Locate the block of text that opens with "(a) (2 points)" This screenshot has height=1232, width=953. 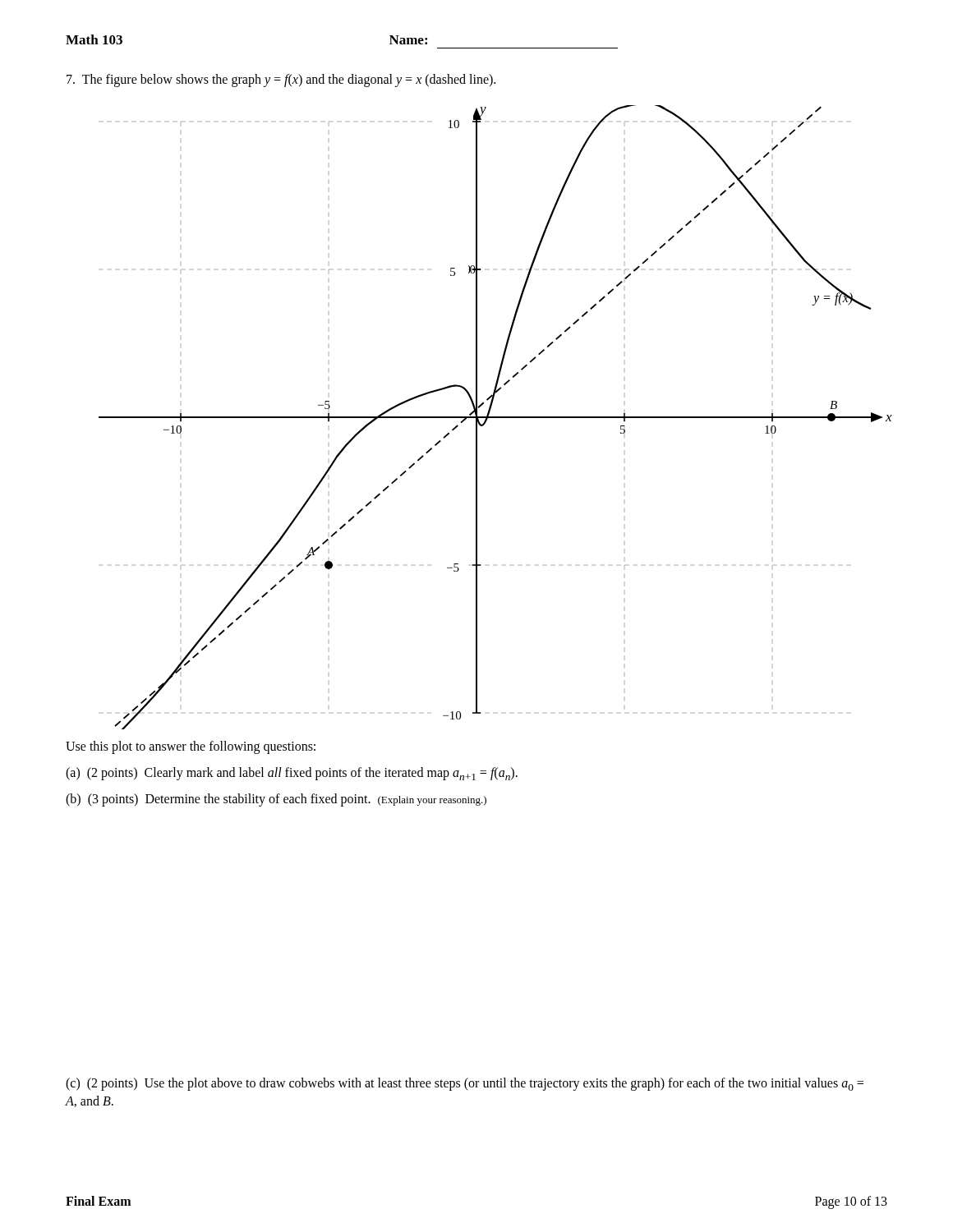(292, 774)
